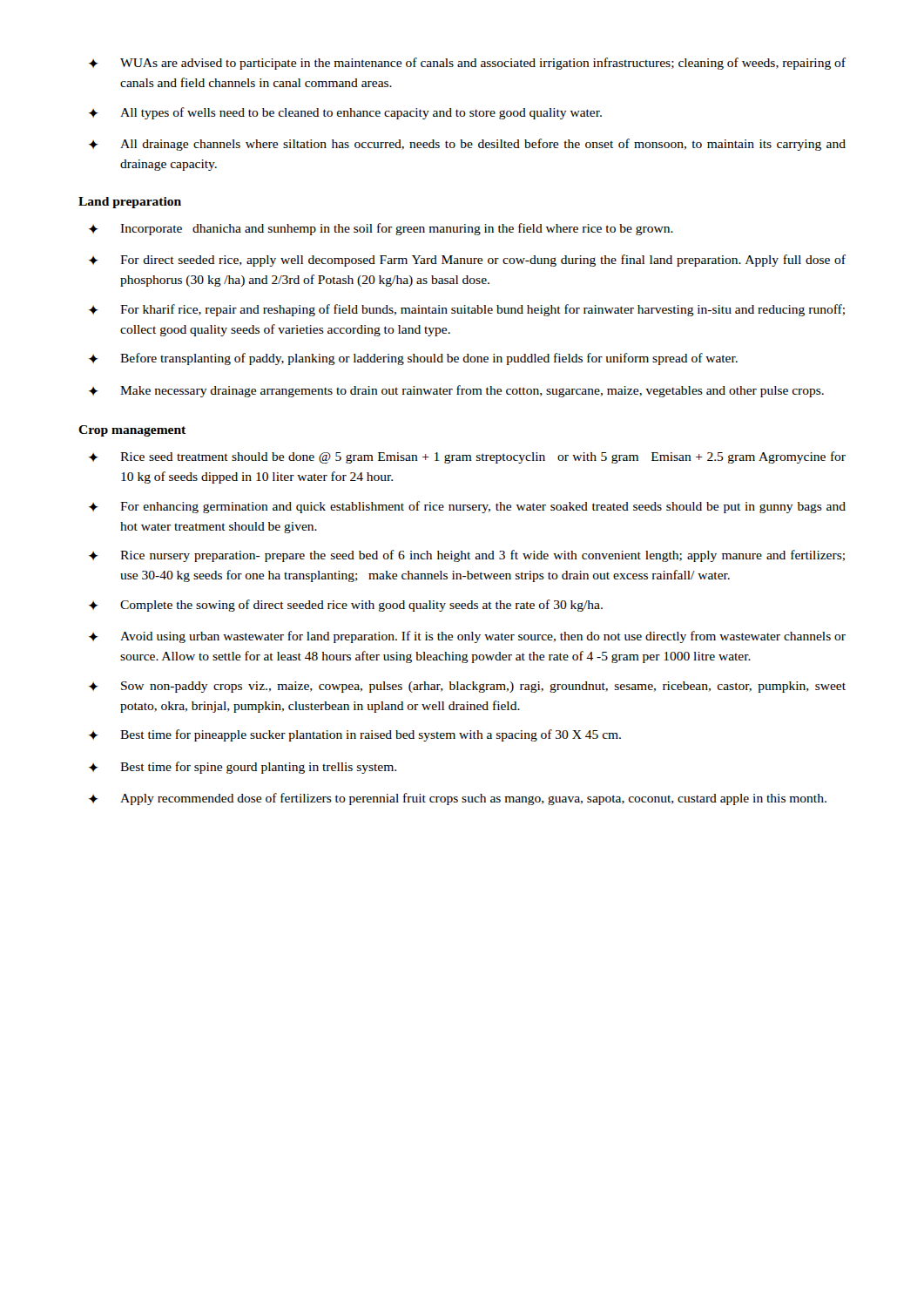This screenshot has width=924, height=1307.
Task: Navigate to the element starting "✦ All drainage channels where"
Action: 466,154
